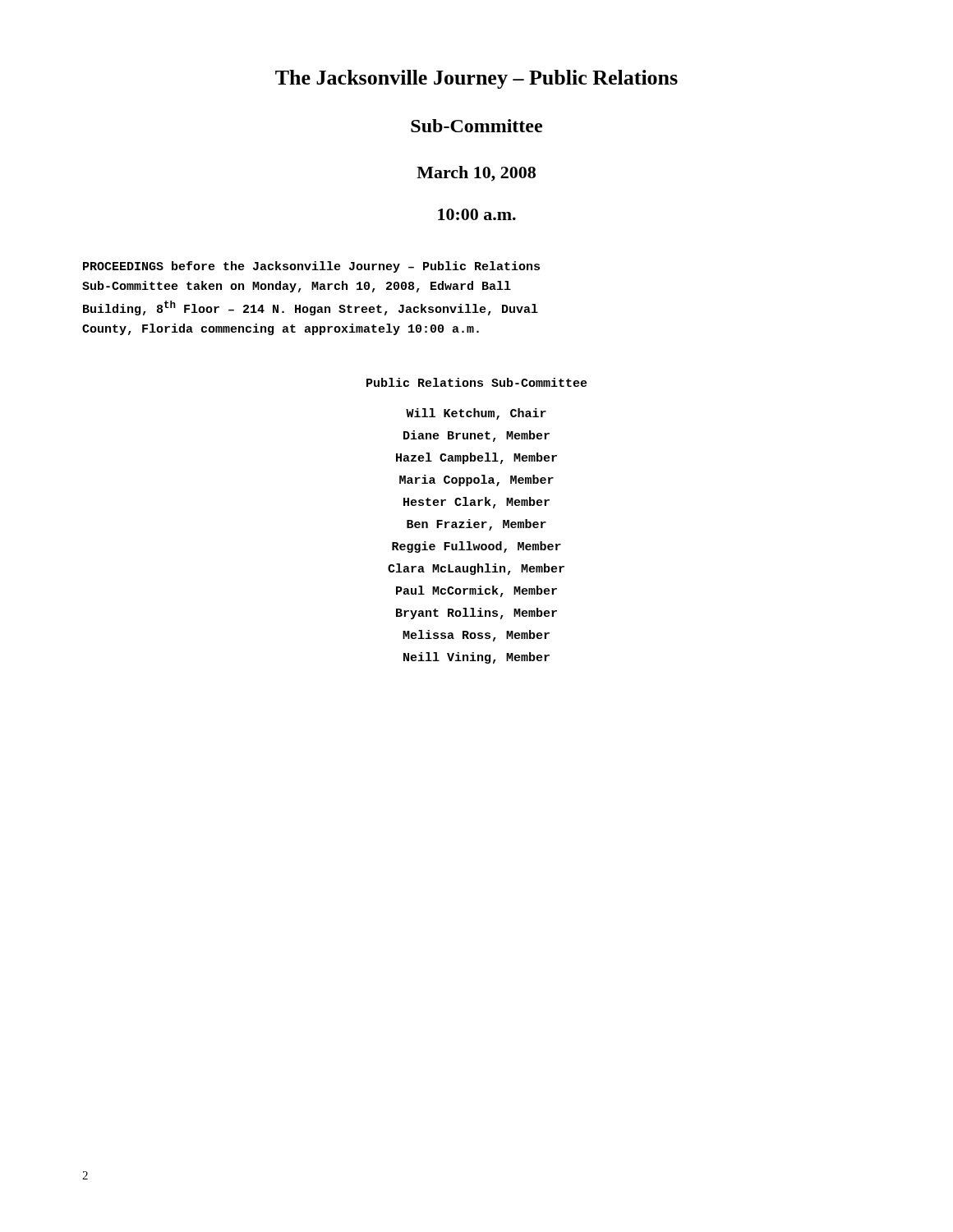Point to the text starting "PROCEEDINGS before the Jacksonville"
The image size is (953, 1232).
click(311, 299)
